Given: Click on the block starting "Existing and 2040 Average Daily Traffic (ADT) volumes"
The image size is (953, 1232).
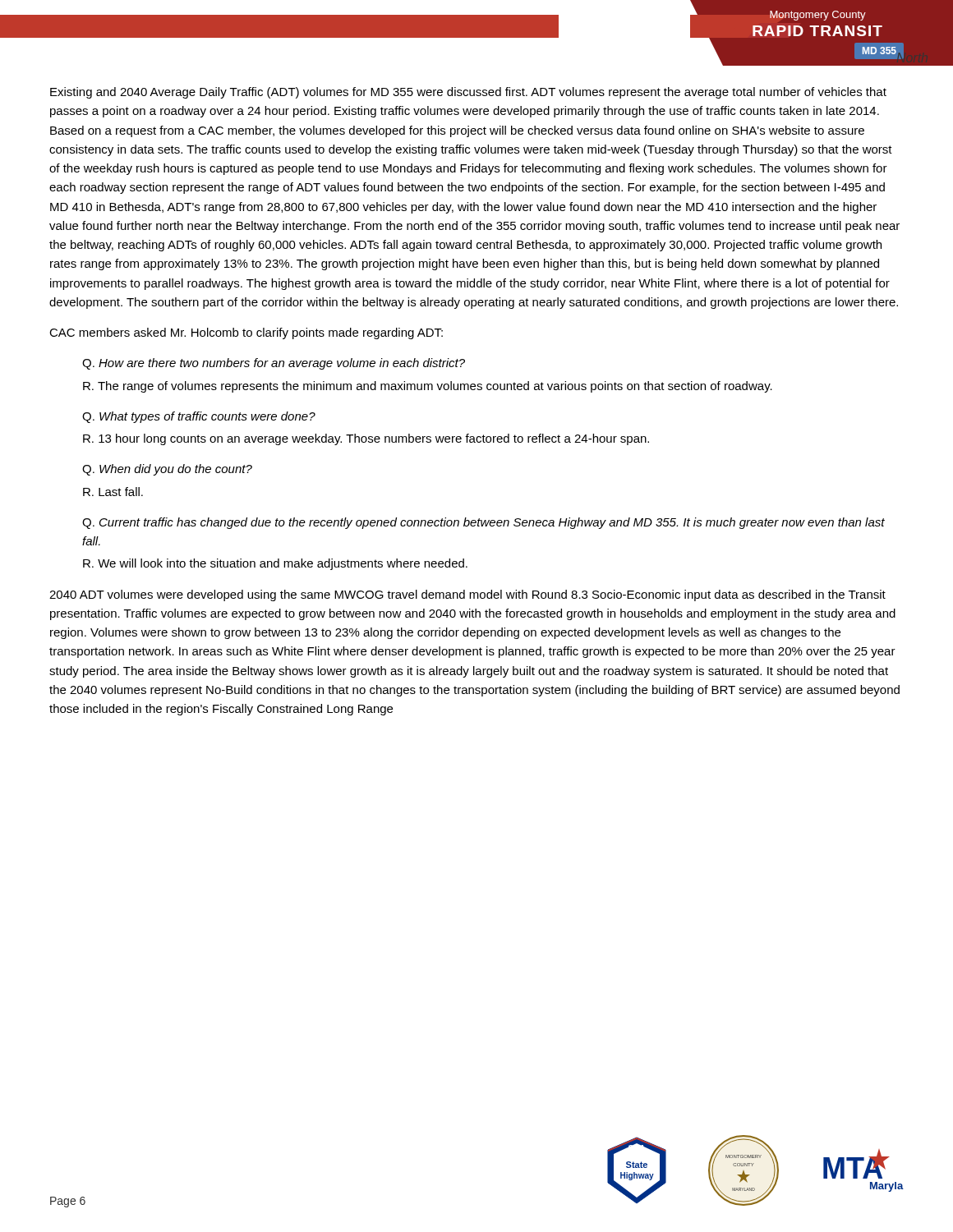Looking at the screenshot, I should click(x=476, y=197).
